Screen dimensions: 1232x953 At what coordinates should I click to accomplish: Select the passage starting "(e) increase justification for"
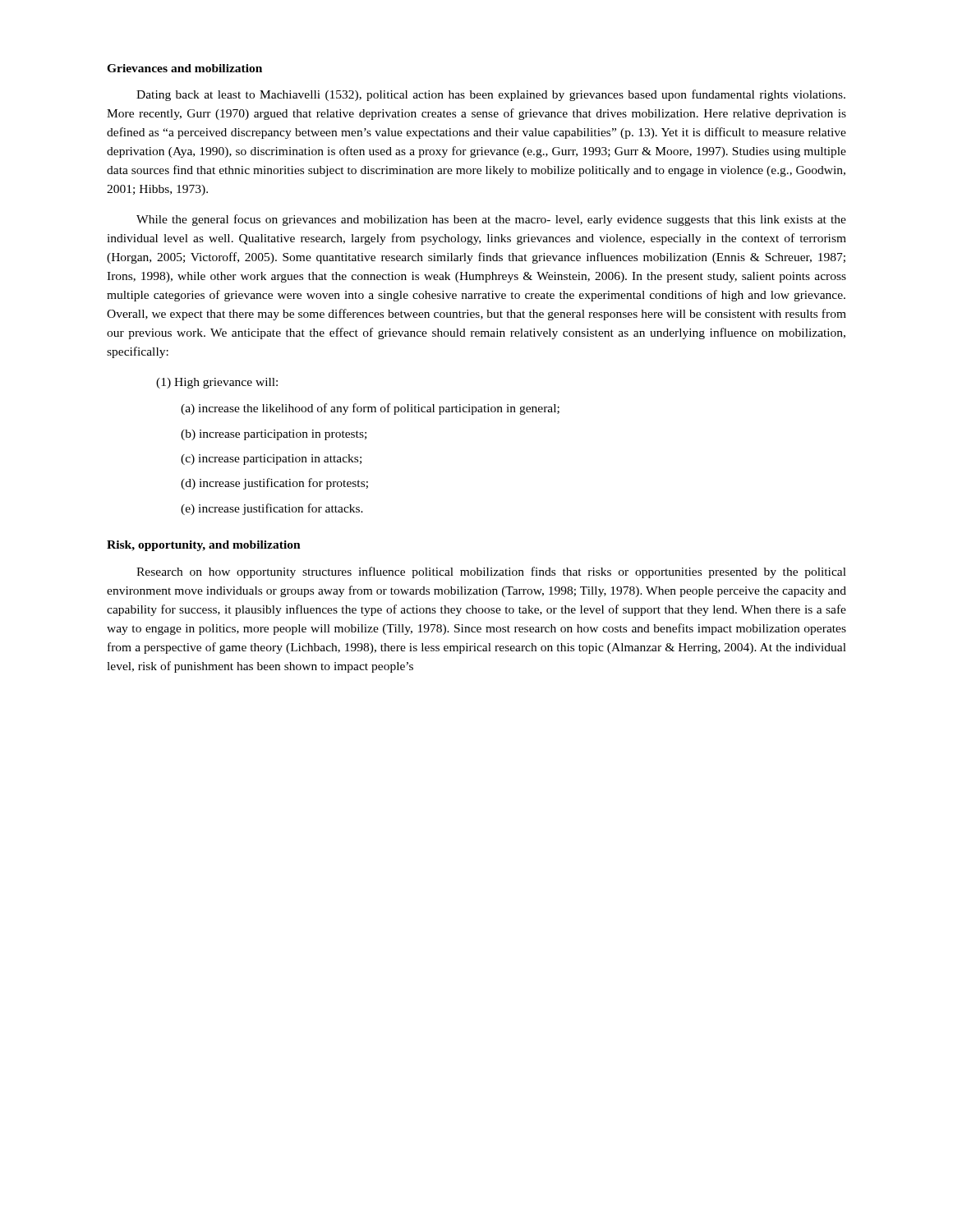click(272, 508)
